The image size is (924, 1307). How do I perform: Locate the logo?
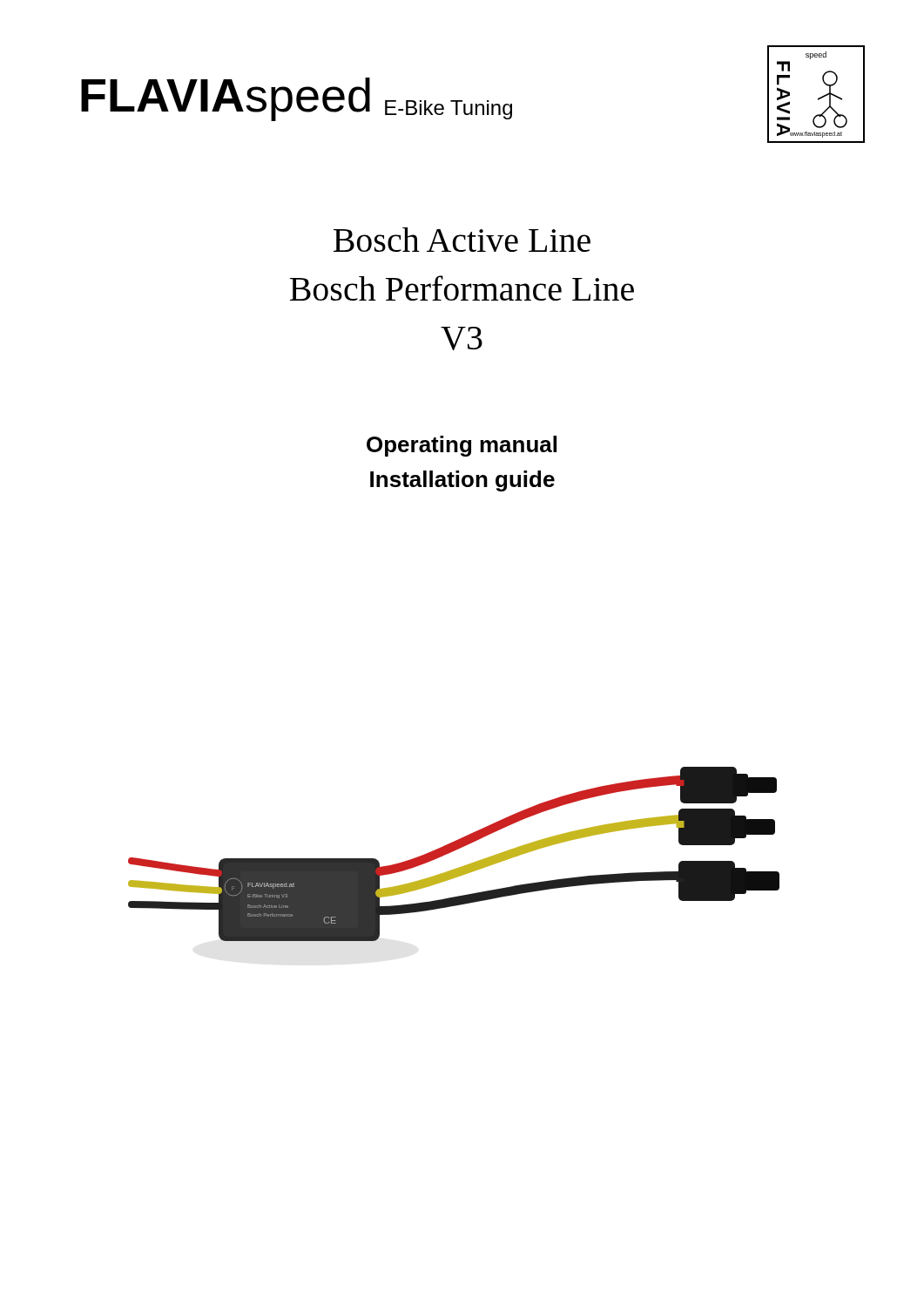[816, 94]
